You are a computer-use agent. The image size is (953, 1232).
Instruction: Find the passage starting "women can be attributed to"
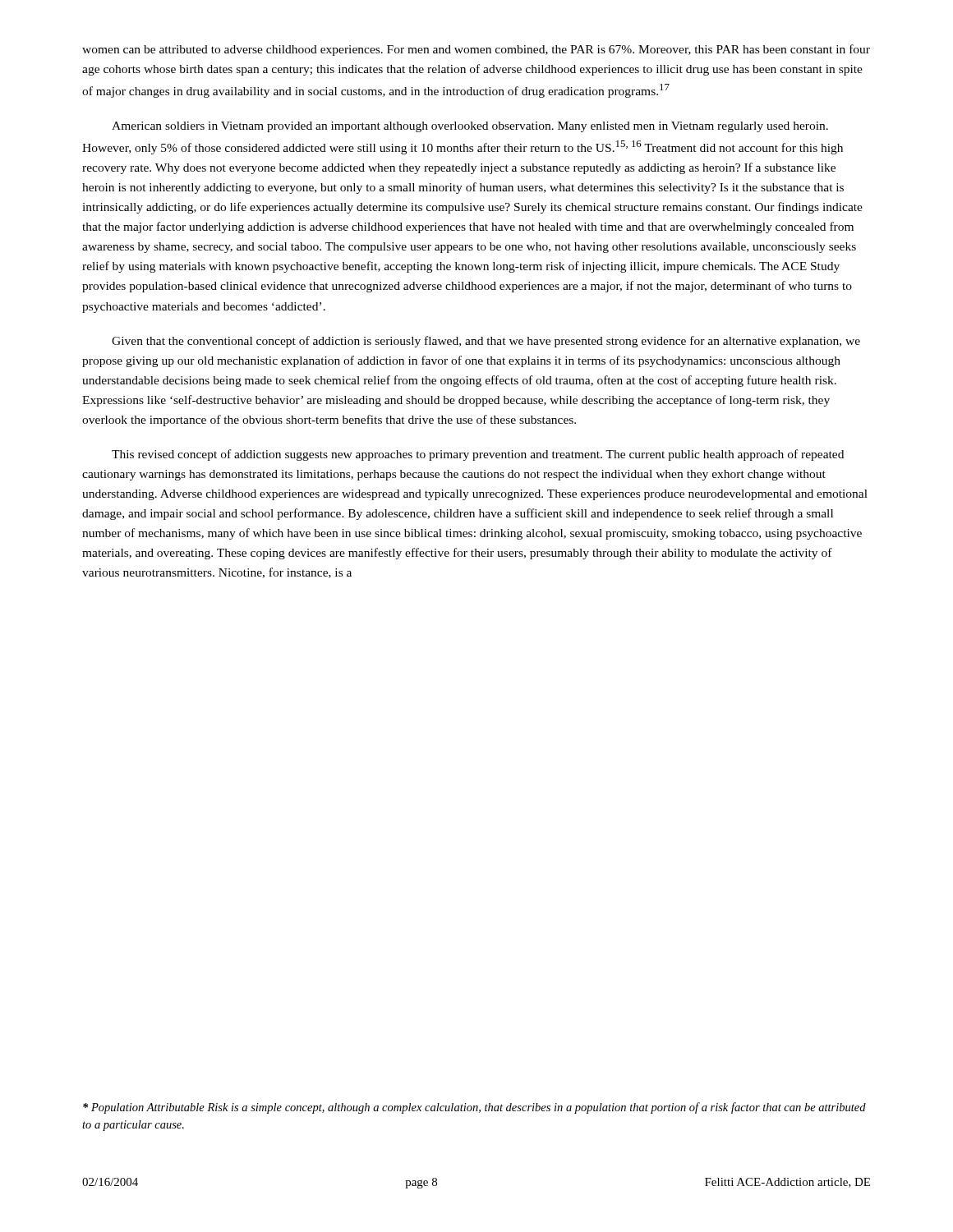tap(476, 70)
